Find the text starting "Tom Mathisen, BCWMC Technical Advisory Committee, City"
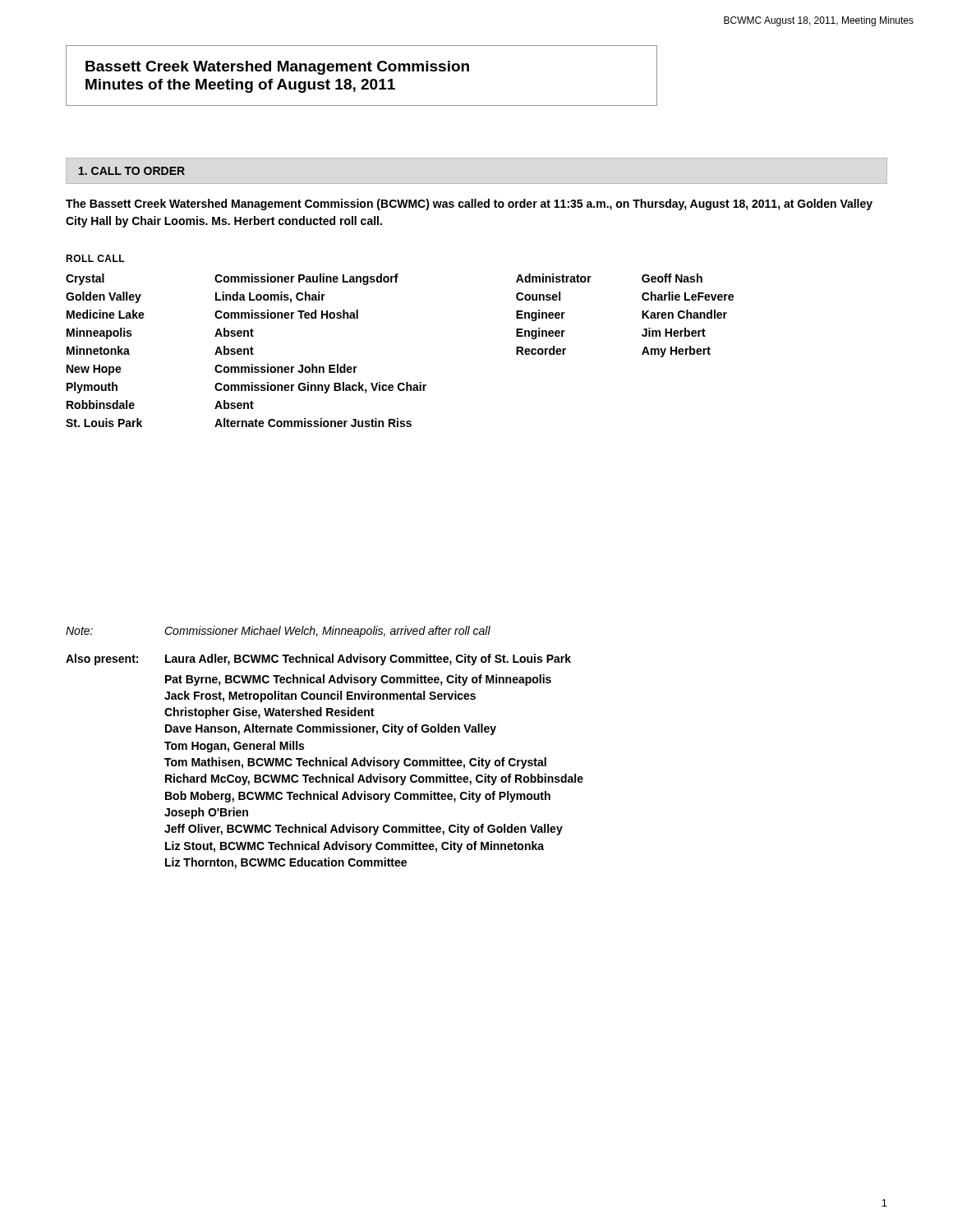This screenshot has width=953, height=1232. coord(306,762)
